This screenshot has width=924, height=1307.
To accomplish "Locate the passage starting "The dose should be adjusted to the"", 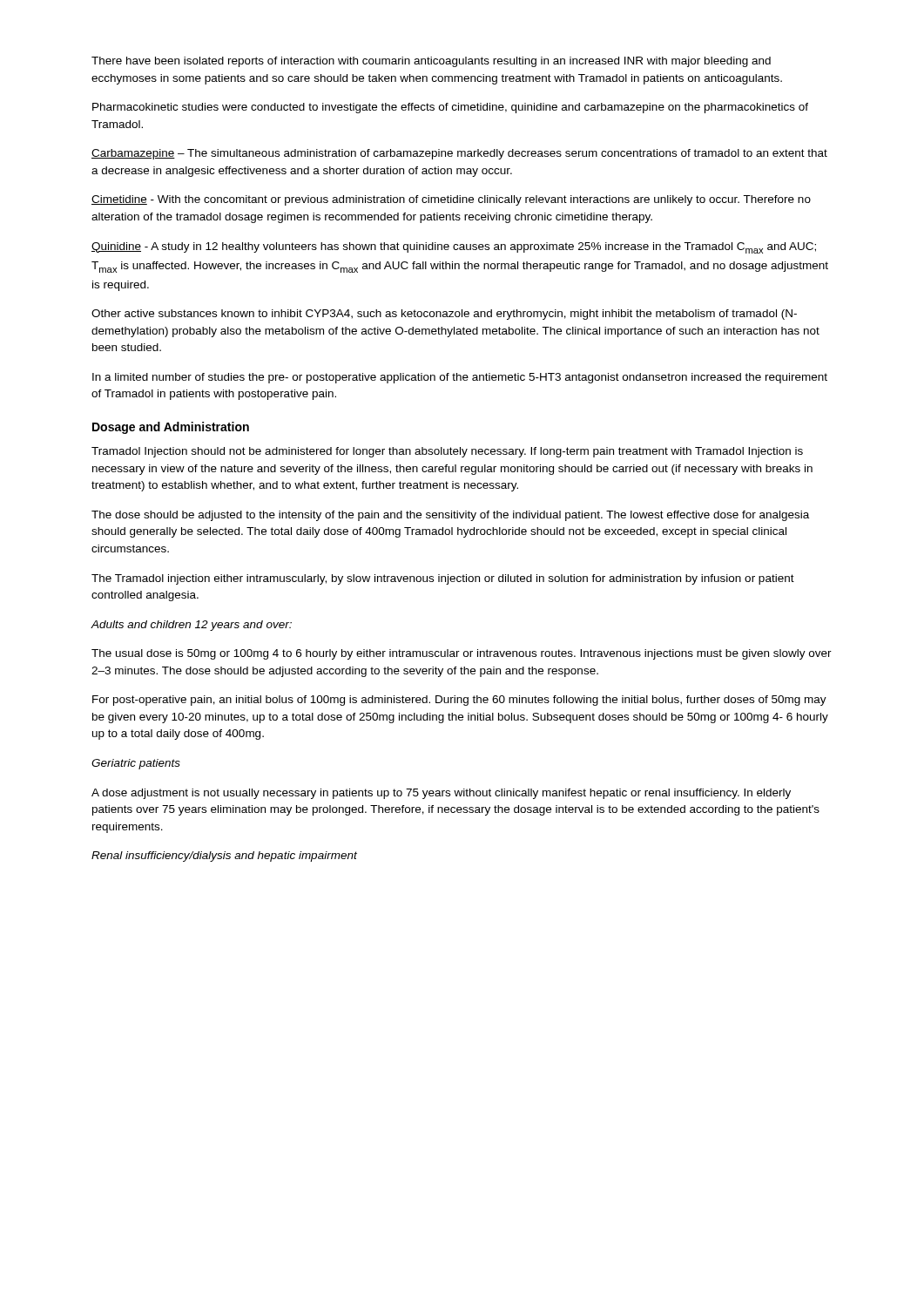I will pos(462,532).
